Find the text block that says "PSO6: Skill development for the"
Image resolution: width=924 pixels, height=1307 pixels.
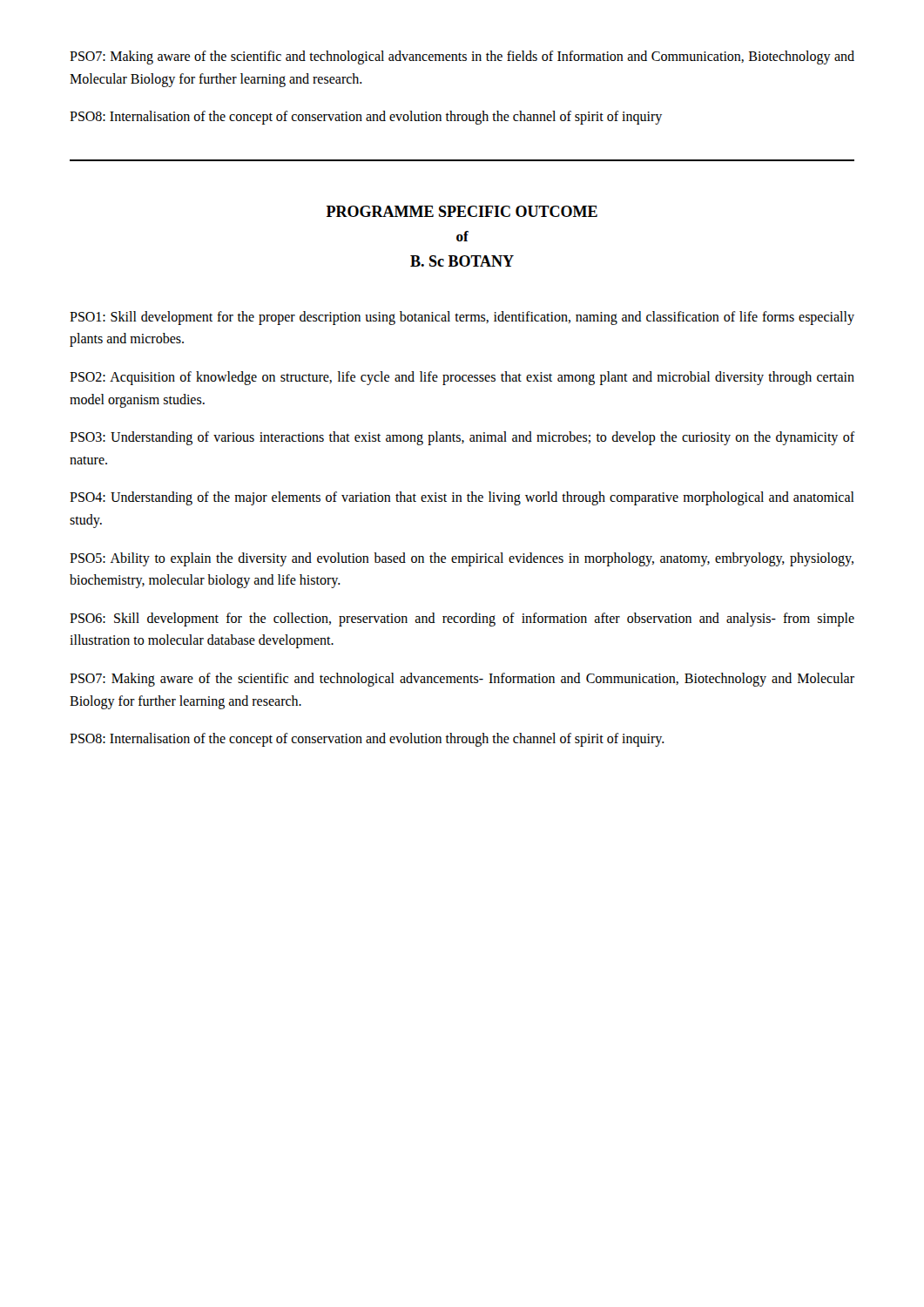click(x=462, y=629)
